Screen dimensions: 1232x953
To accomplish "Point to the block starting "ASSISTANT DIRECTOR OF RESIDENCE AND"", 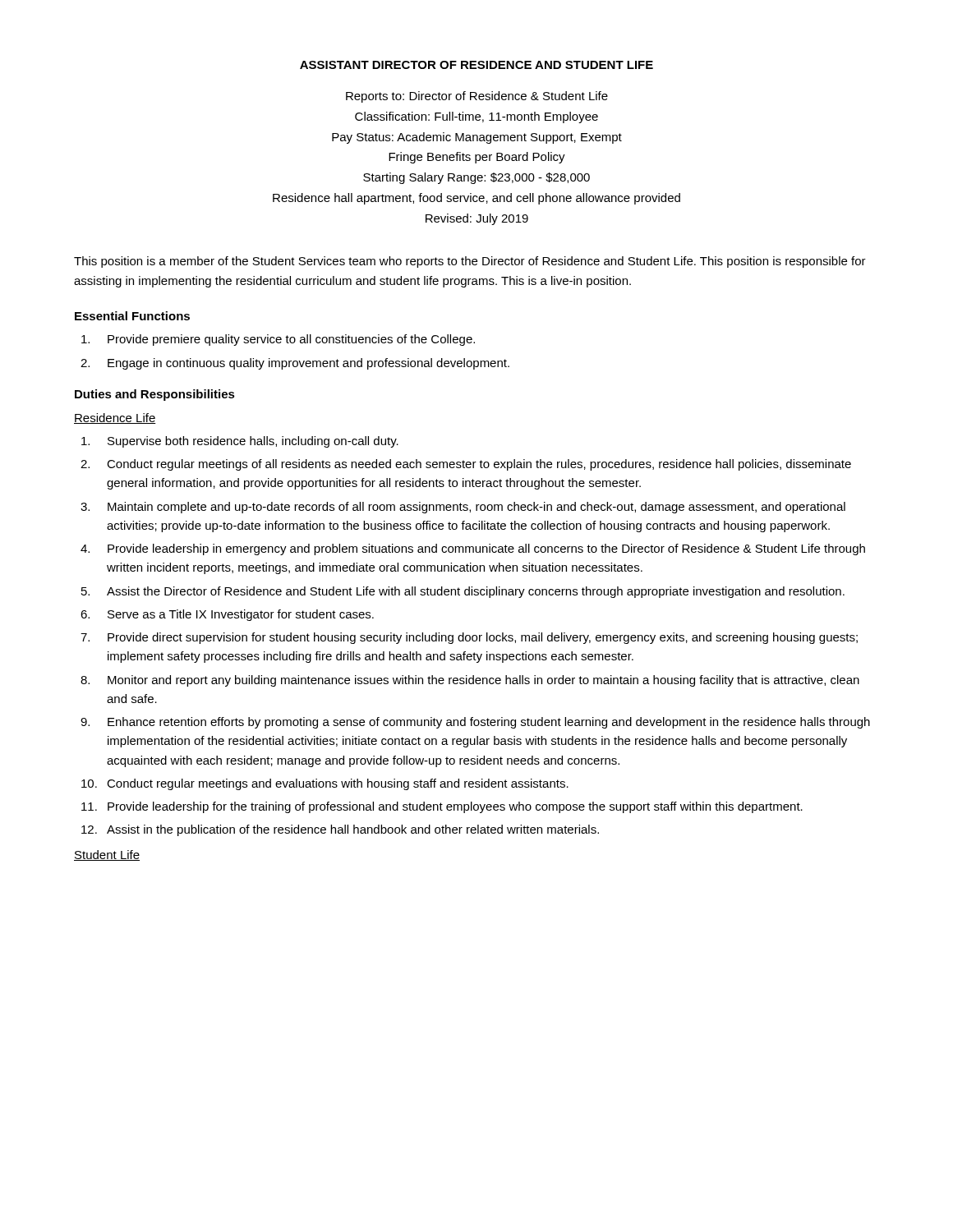I will pyautogui.click(x=476, y=64).
